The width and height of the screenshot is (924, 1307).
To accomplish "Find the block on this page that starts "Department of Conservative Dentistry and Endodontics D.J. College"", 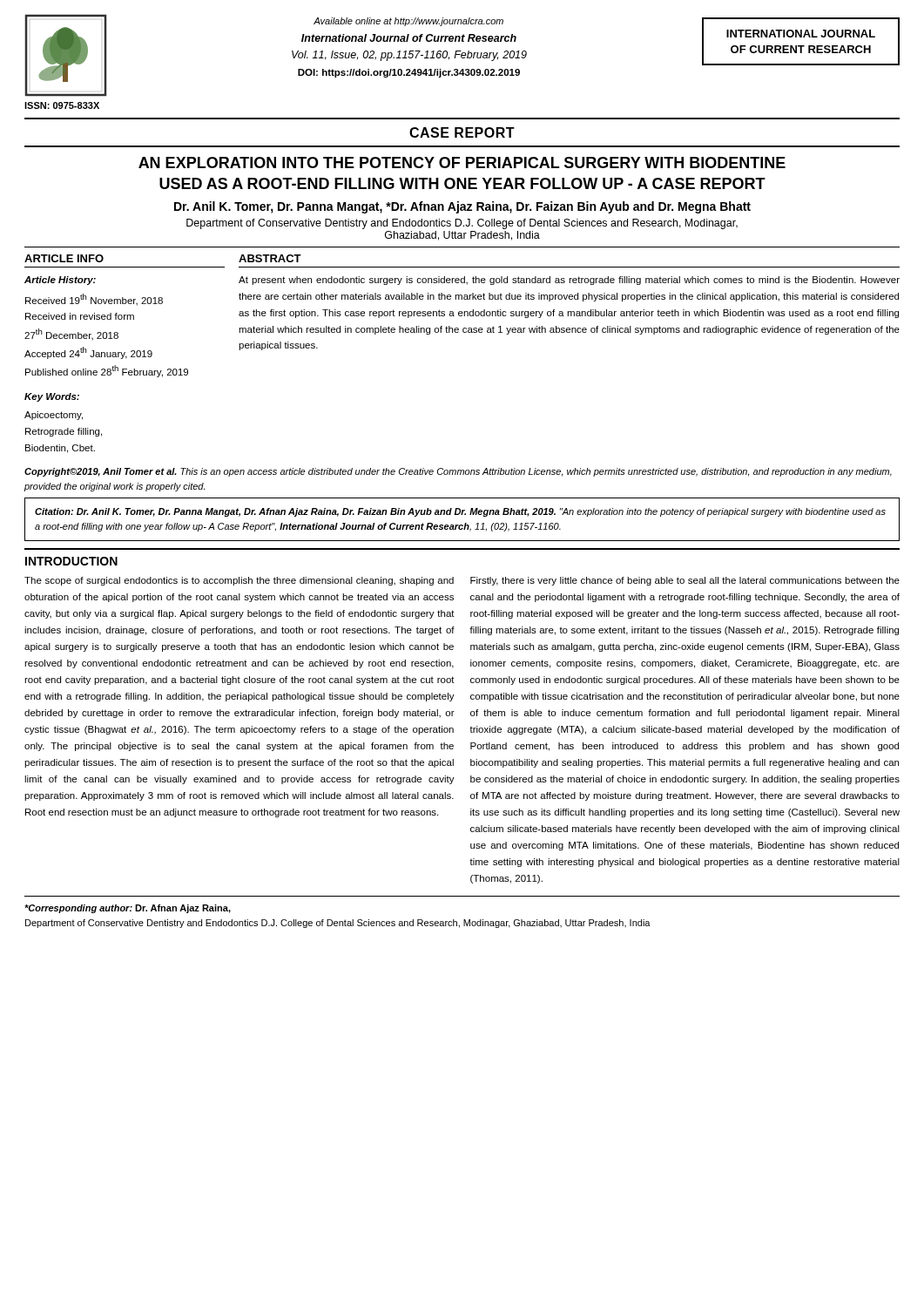I will (462, 229).
